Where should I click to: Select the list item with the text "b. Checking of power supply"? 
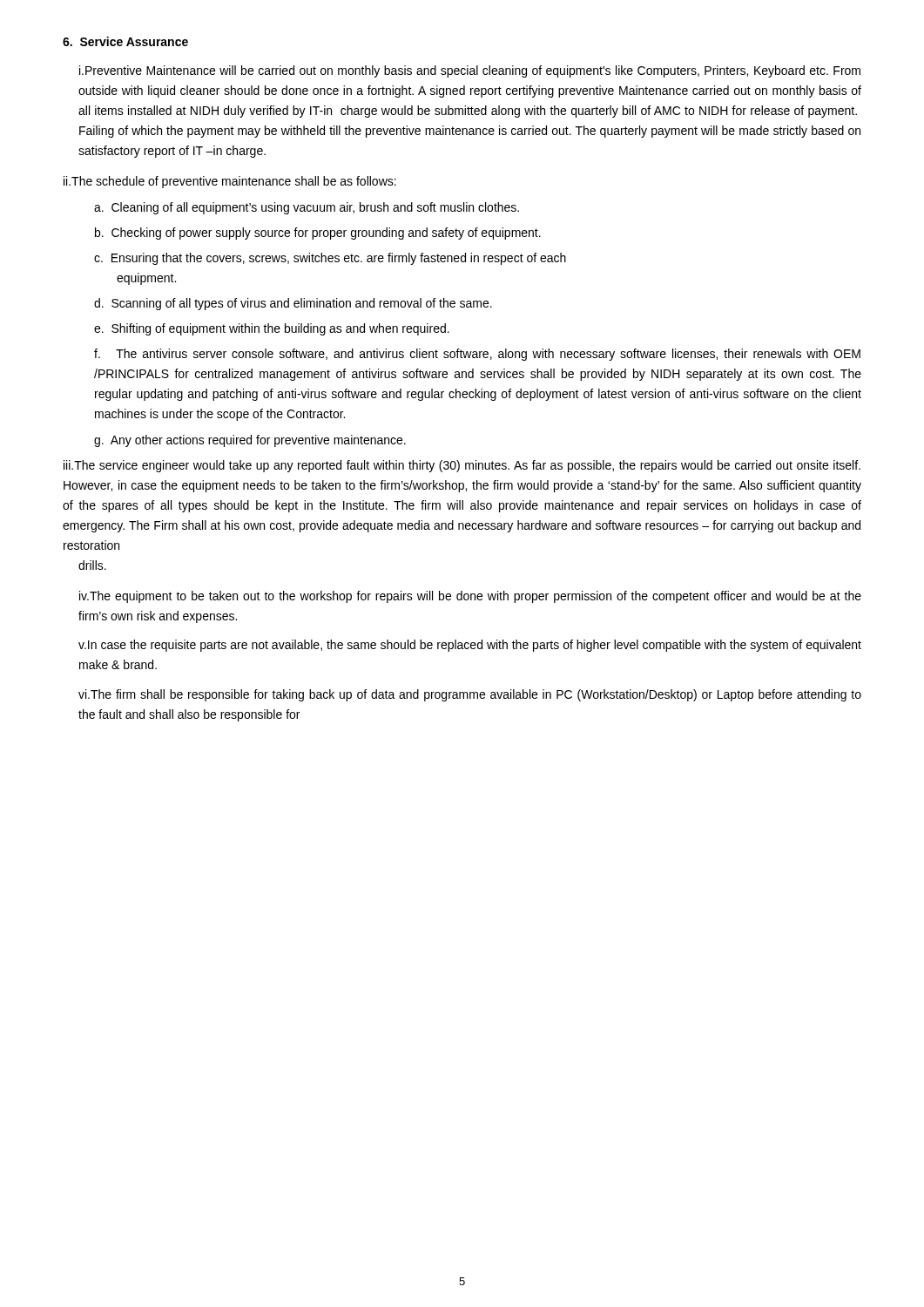pyautogui.click(x=318, y=232)
